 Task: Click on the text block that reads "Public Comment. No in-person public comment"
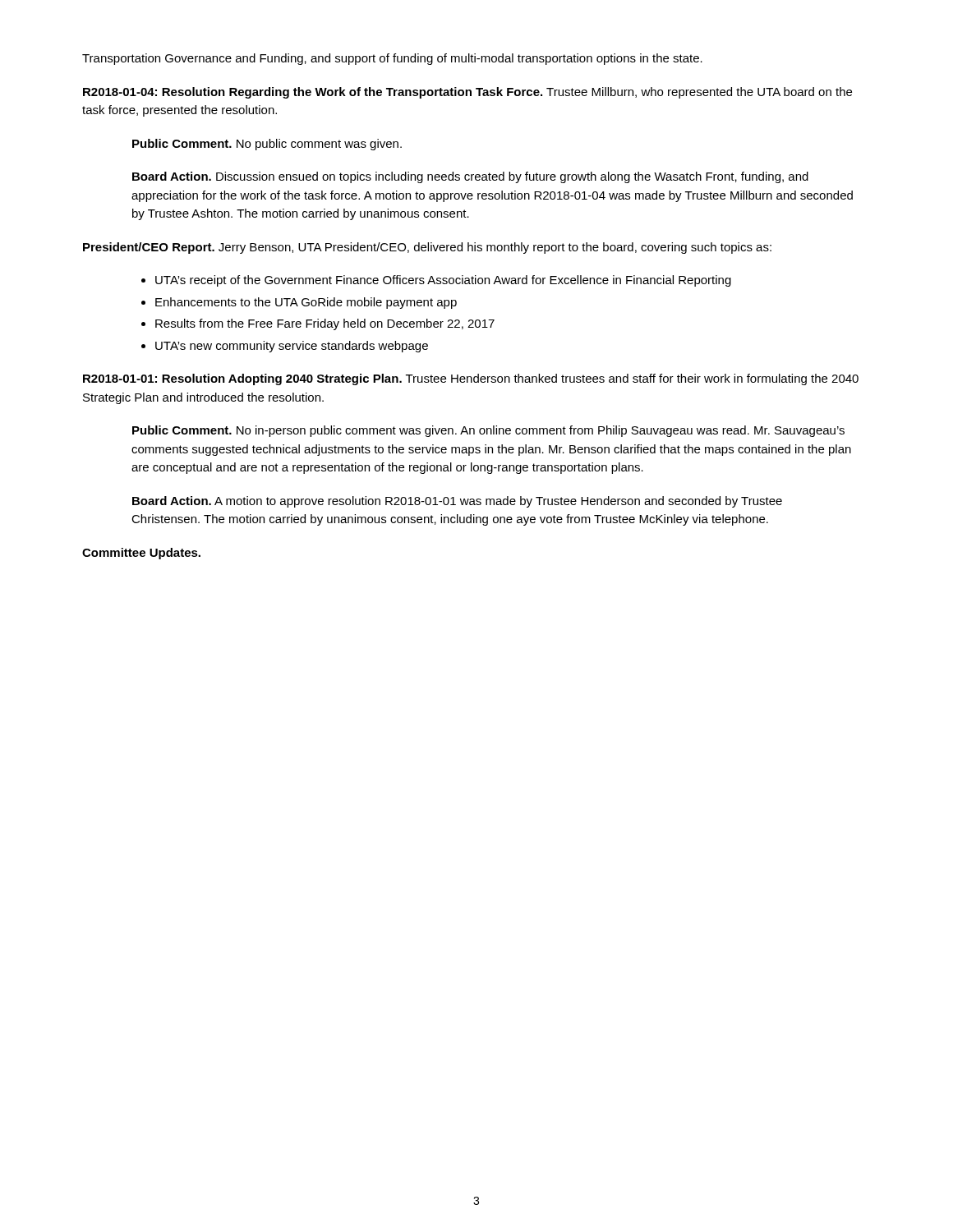click(x=491, y=448)
